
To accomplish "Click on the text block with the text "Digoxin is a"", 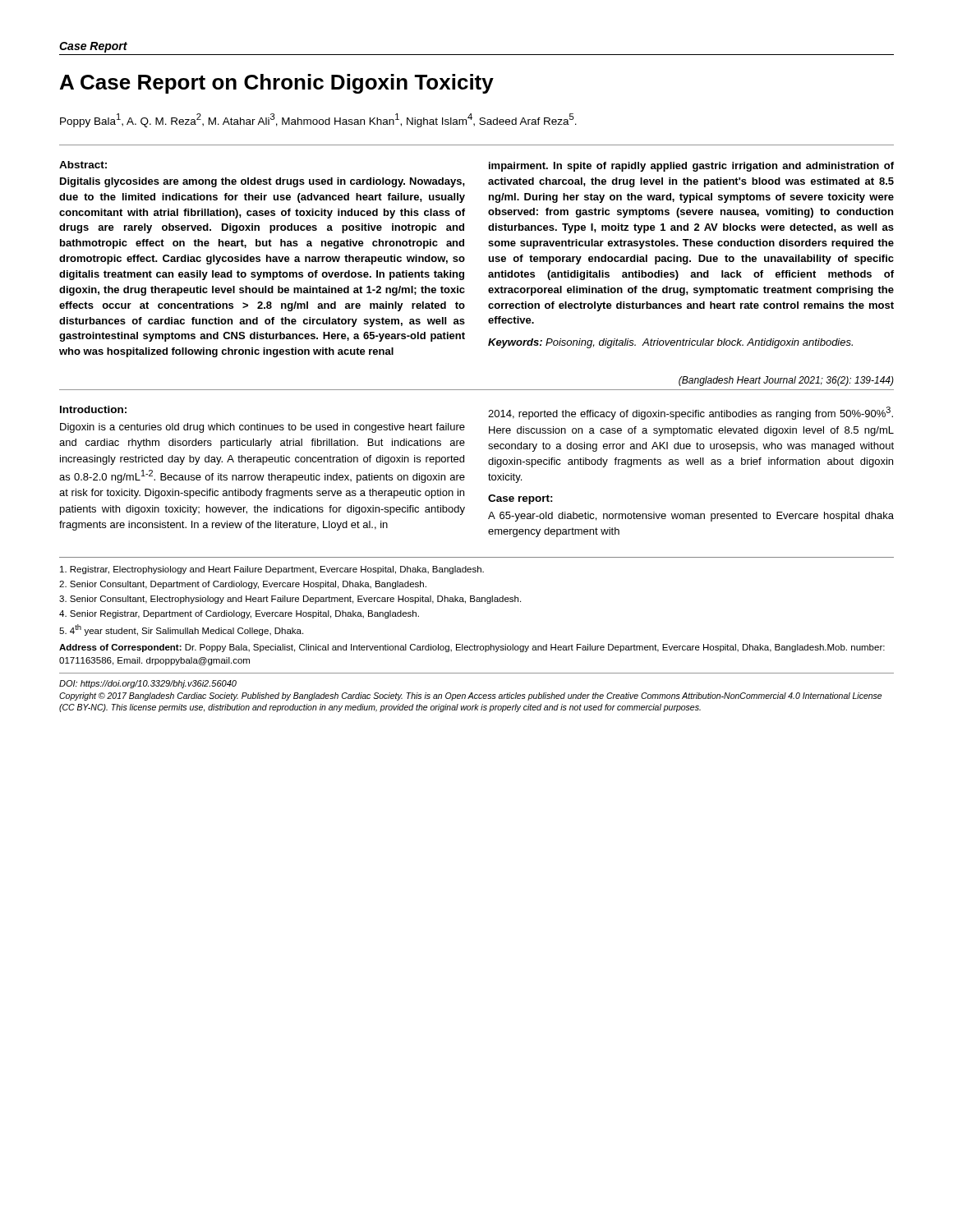I will click(x=262, y=476).
